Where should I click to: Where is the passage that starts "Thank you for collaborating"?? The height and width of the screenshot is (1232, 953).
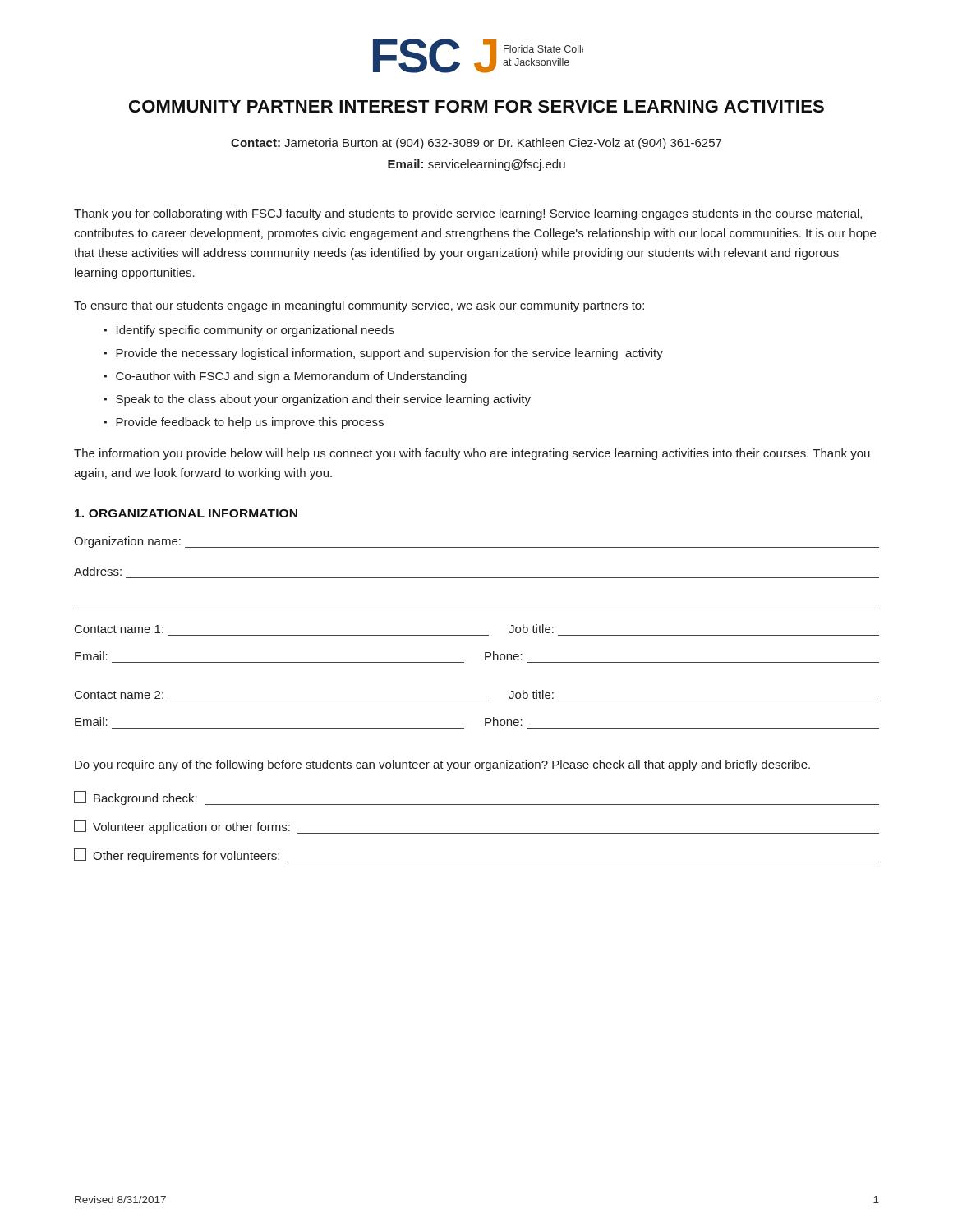[x=475, y=243]
